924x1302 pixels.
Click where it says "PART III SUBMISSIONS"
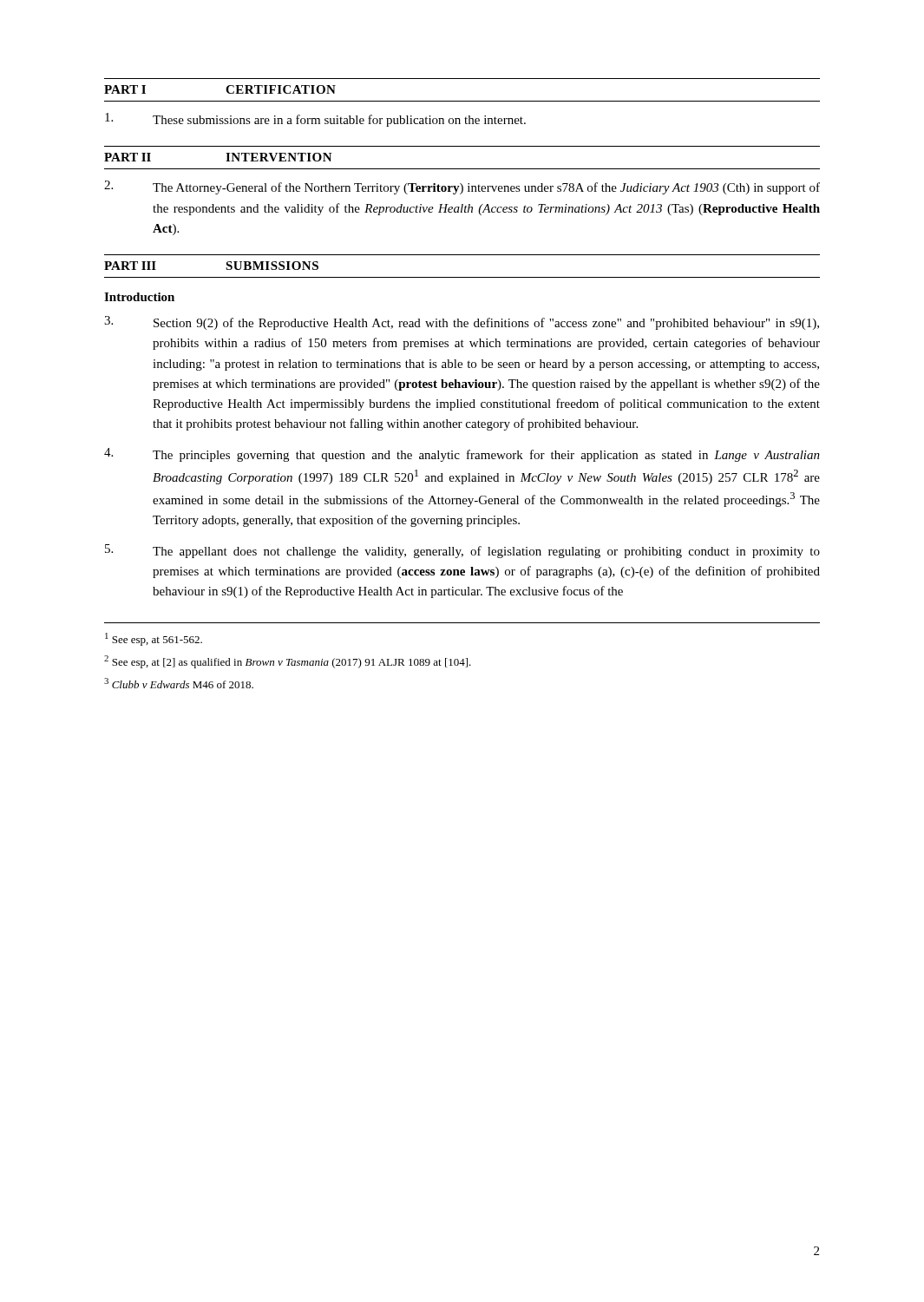pos(212,266)
